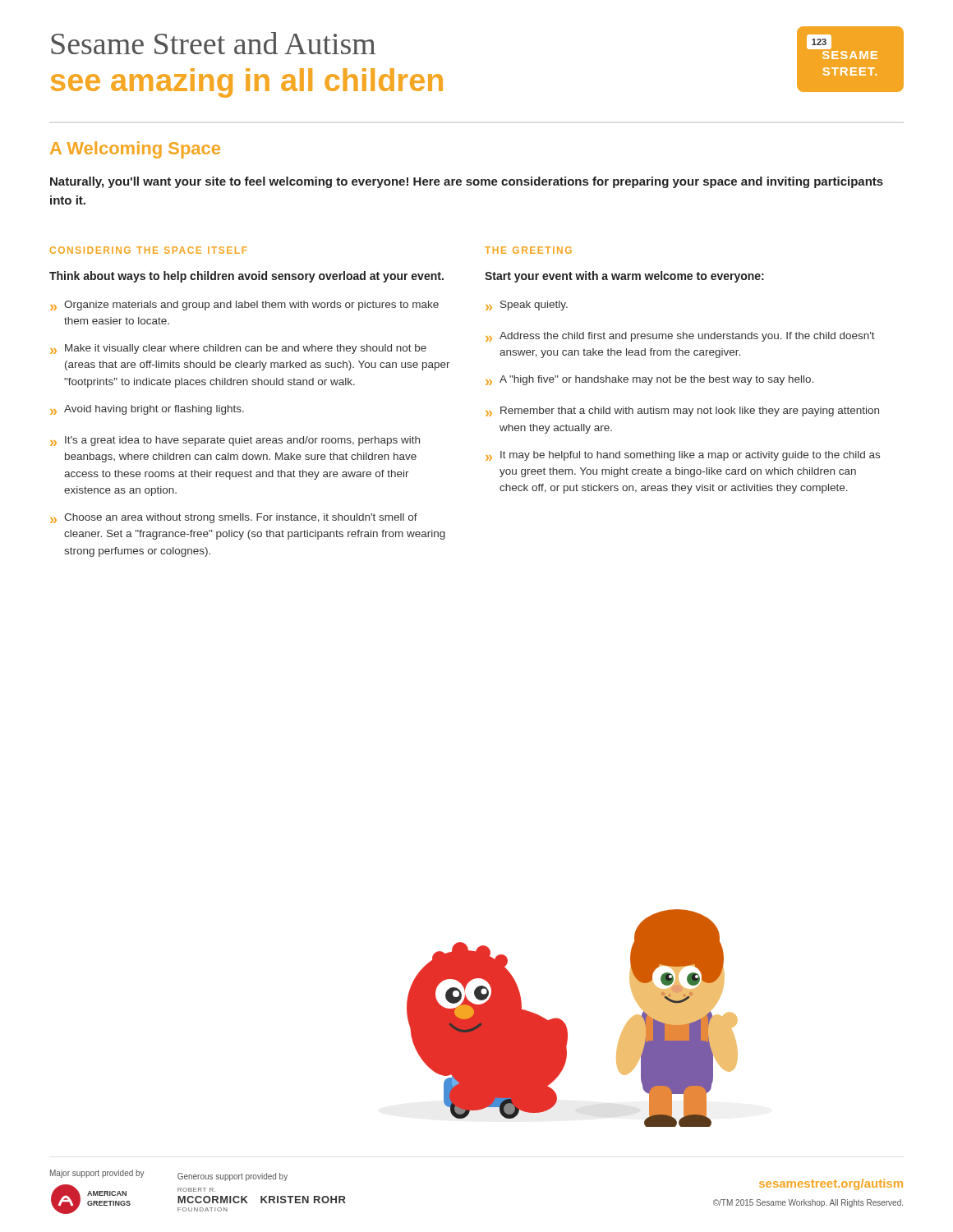Point to the block beginning "» Address the child first and presume she"
Image resolution: width=953 pixels, height=1232 pixels.
686,344
